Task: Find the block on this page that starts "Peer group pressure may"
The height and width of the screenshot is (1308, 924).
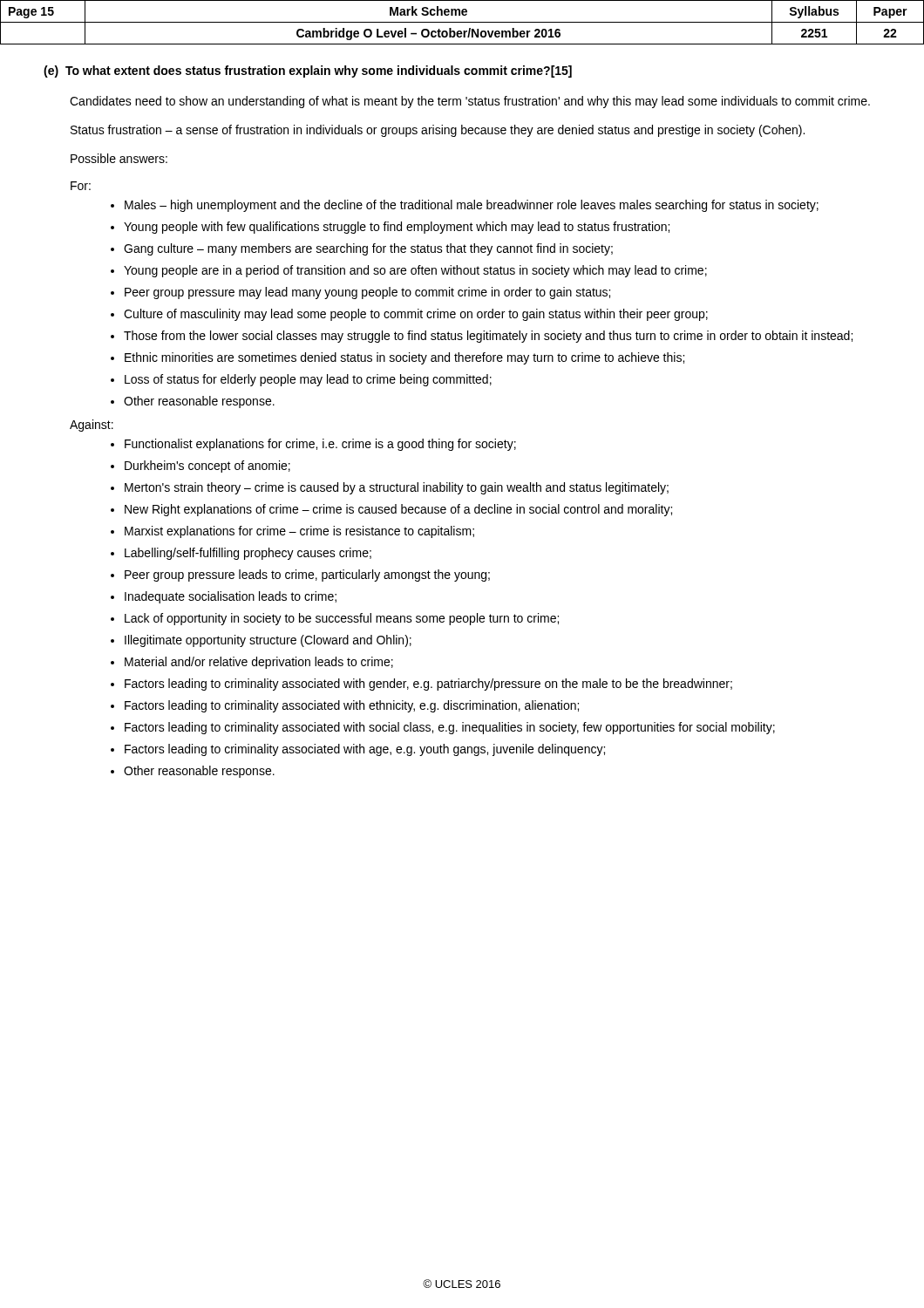Action: [368, 292]
